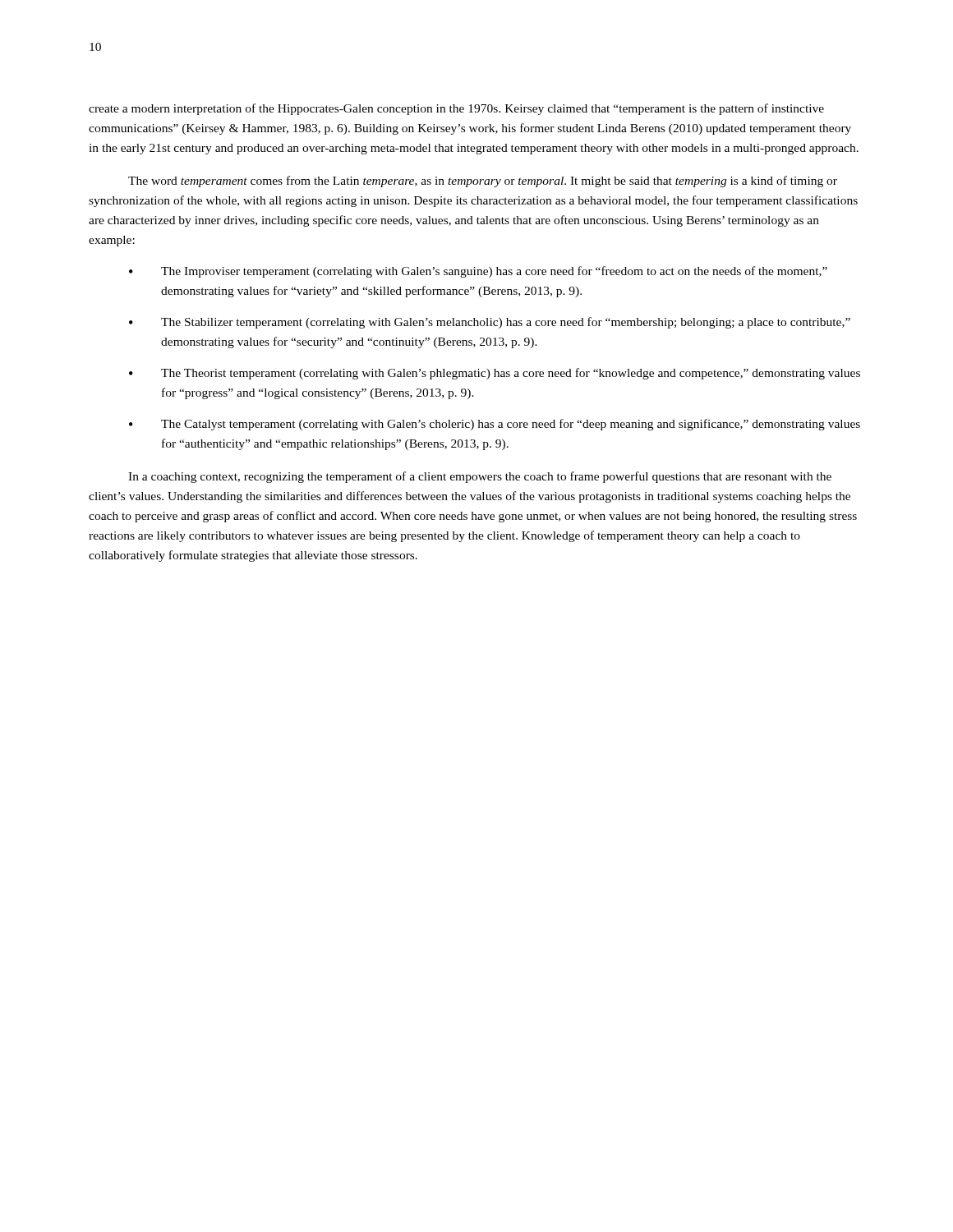This screenshot has width=953, height=1232.
Task: Where is the passage that starts "• The Theorist temperament (correlating with Galen’s phlegmatic)"?
Action: pos(496,383)
